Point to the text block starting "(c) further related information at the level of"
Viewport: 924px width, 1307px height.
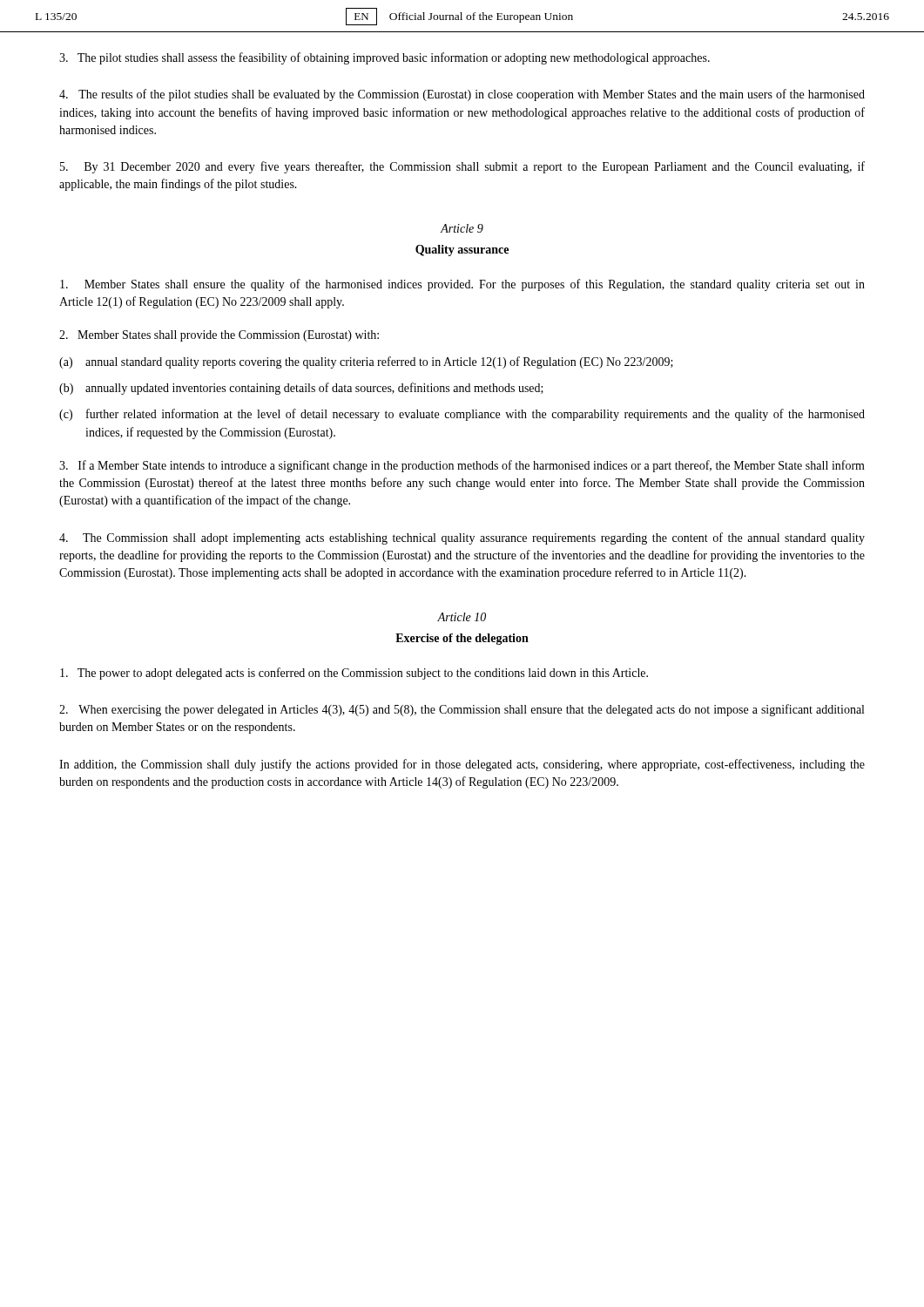(x=462, y=424)
